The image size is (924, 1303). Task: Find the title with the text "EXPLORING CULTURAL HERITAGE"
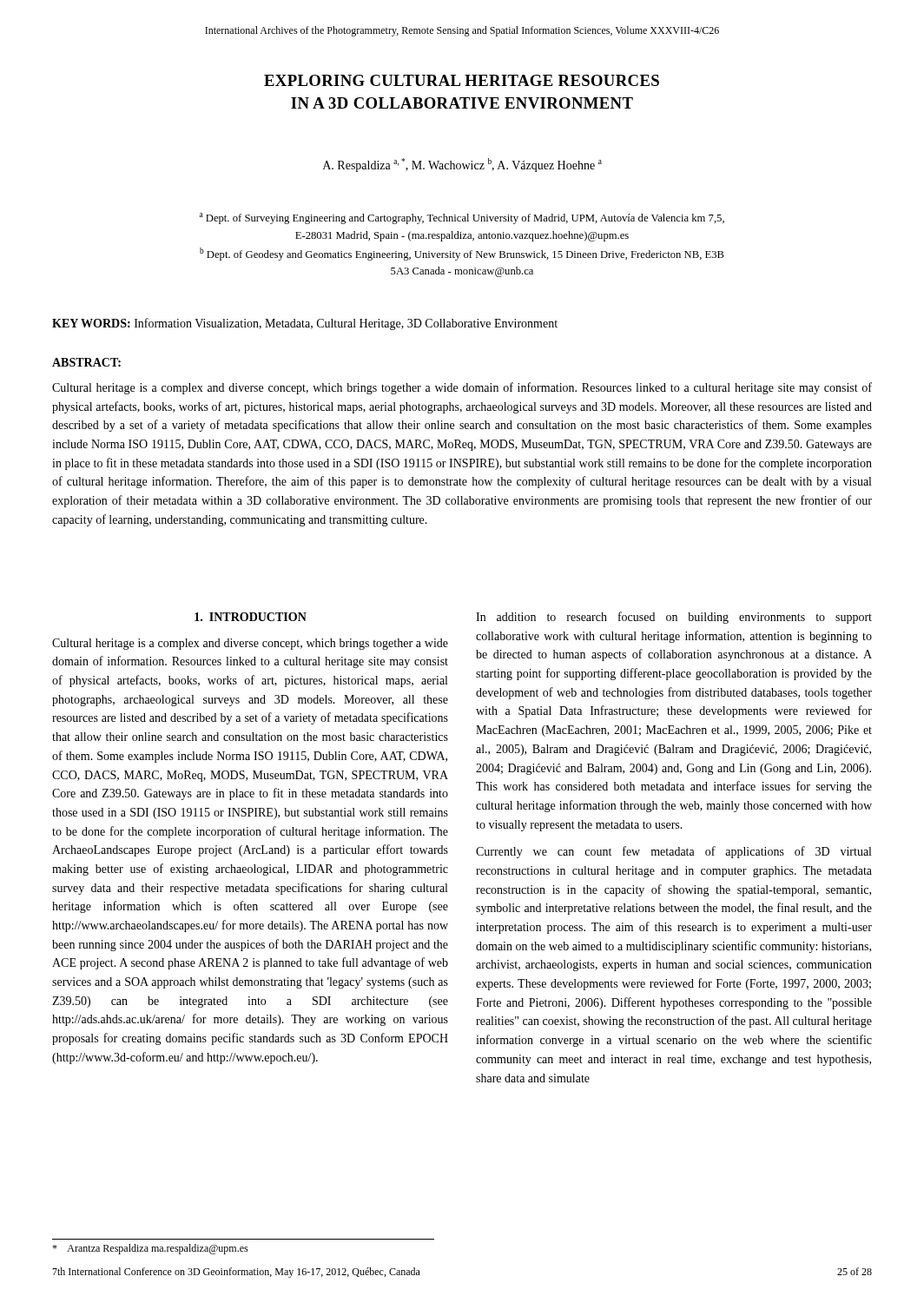pos(462,92)
